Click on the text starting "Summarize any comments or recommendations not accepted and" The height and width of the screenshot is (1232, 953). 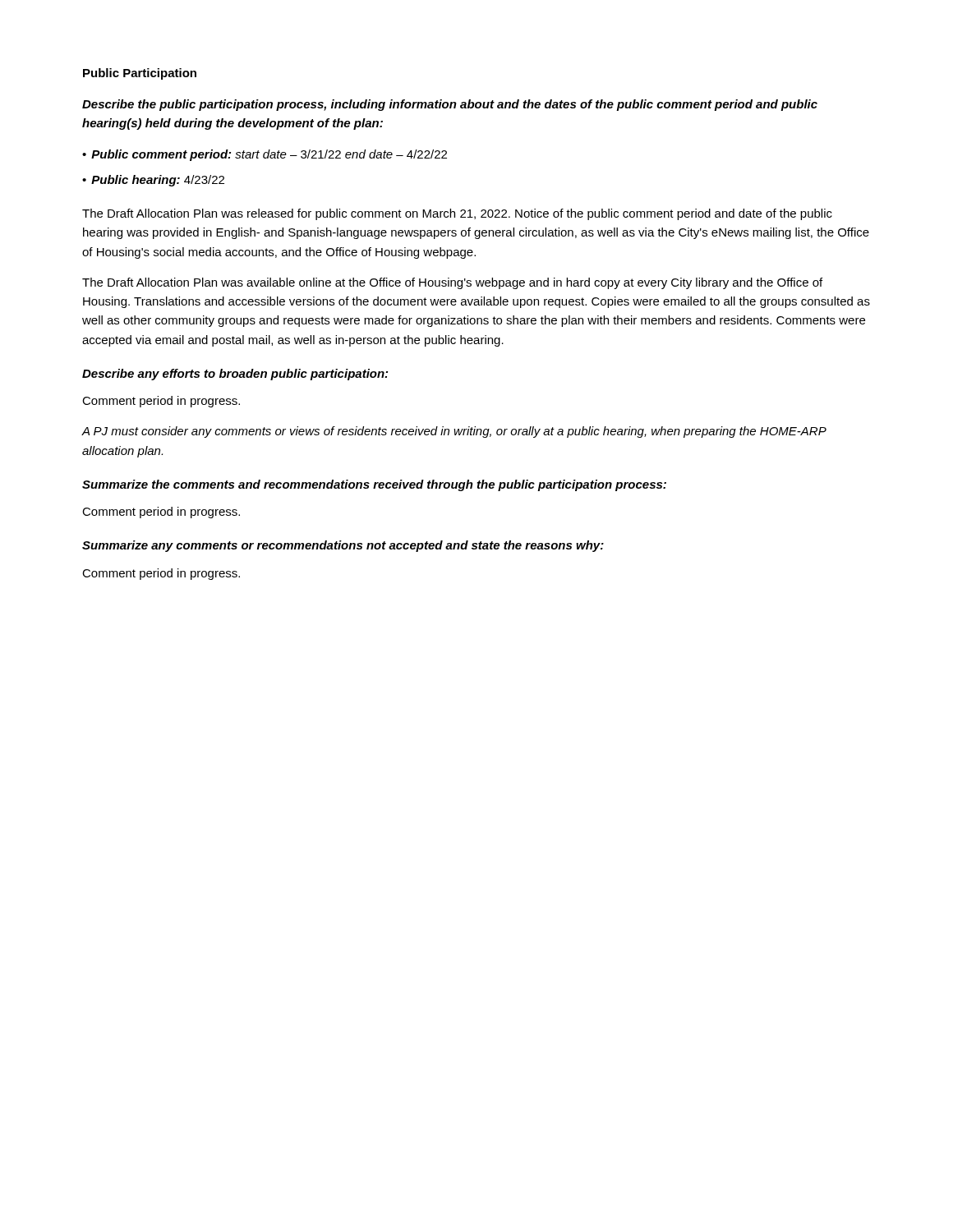(343, 545)
